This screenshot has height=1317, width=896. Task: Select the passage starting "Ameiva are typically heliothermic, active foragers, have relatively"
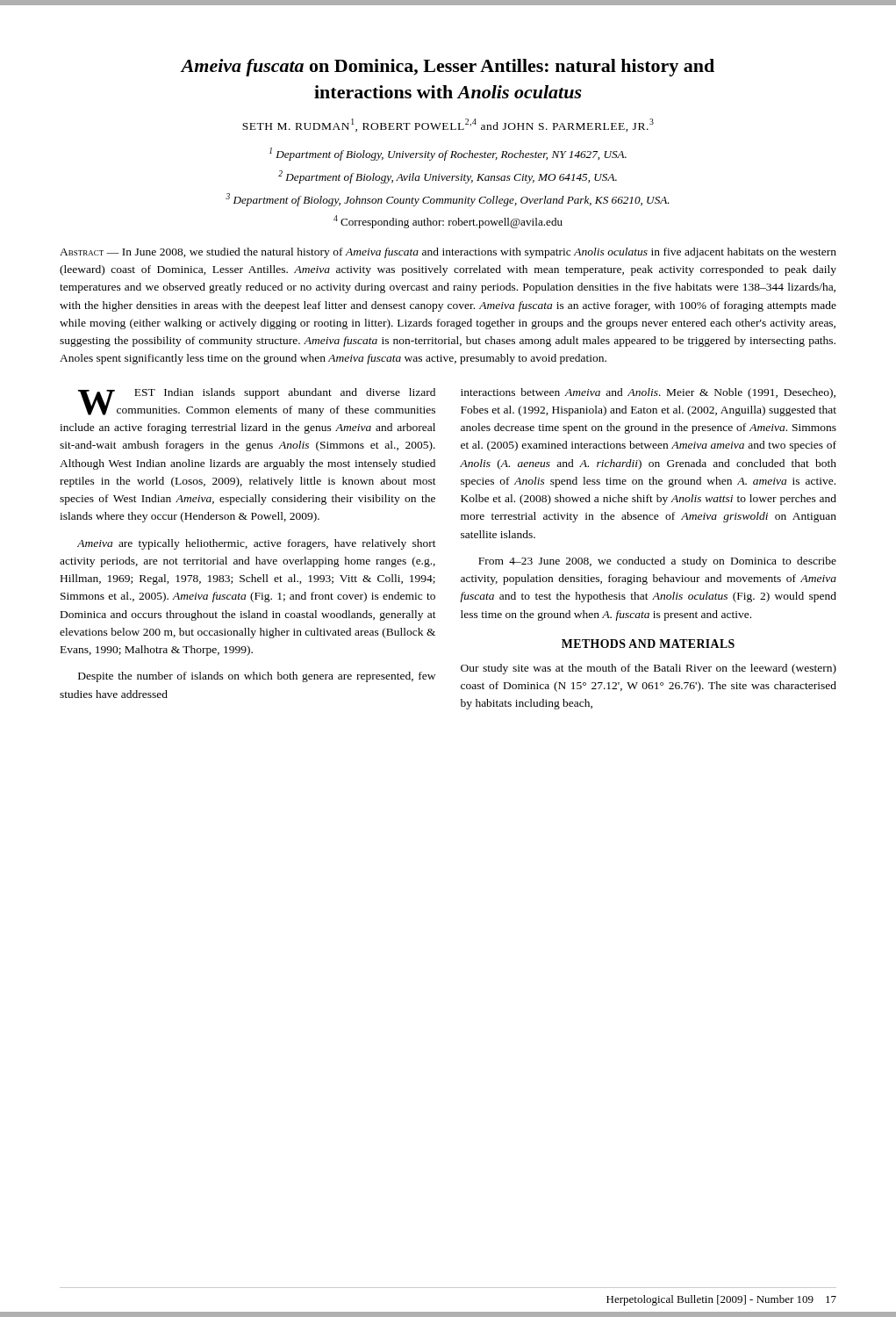tap(248, 596)
